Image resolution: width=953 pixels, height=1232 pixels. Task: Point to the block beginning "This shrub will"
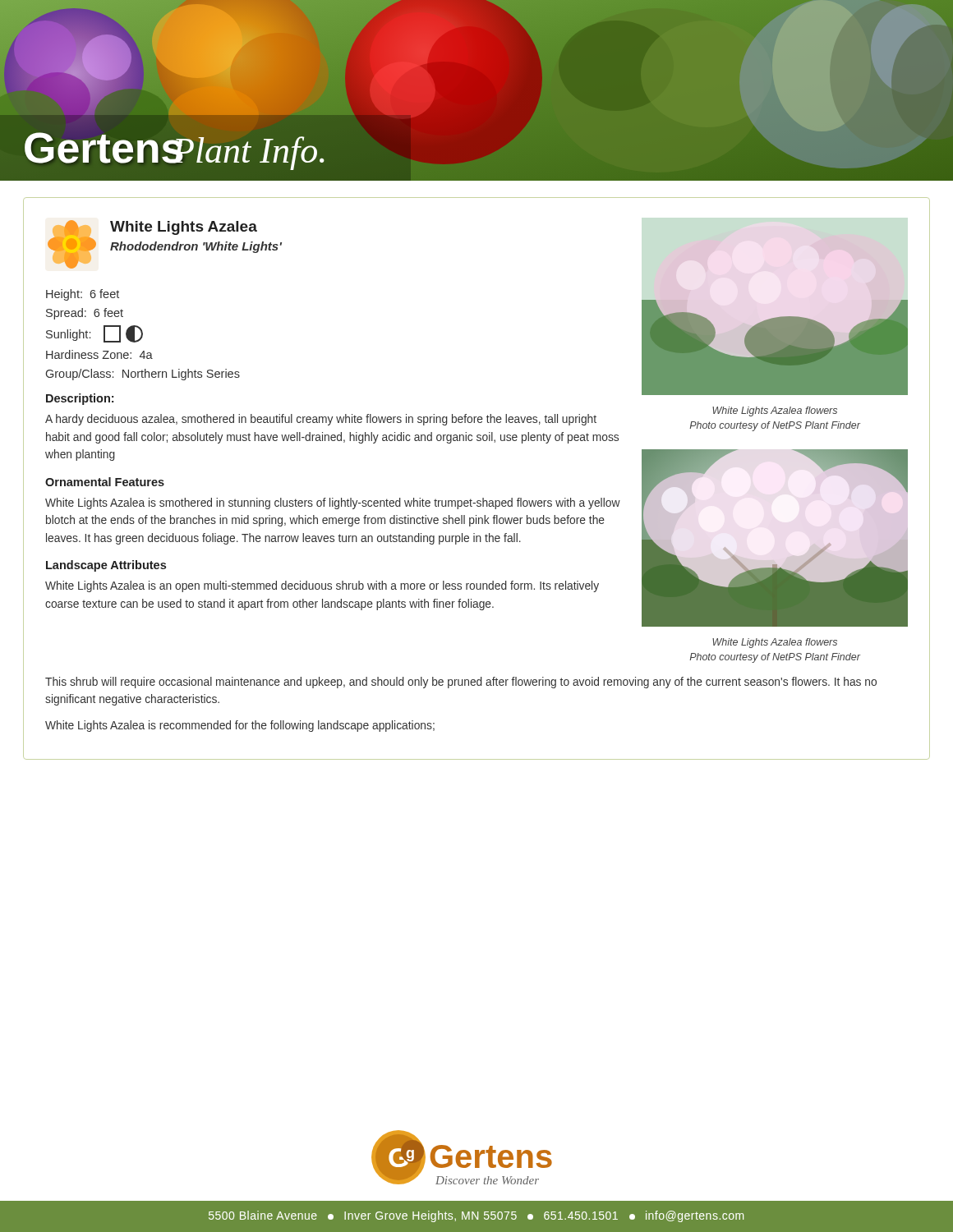click(x=461, y=691)
